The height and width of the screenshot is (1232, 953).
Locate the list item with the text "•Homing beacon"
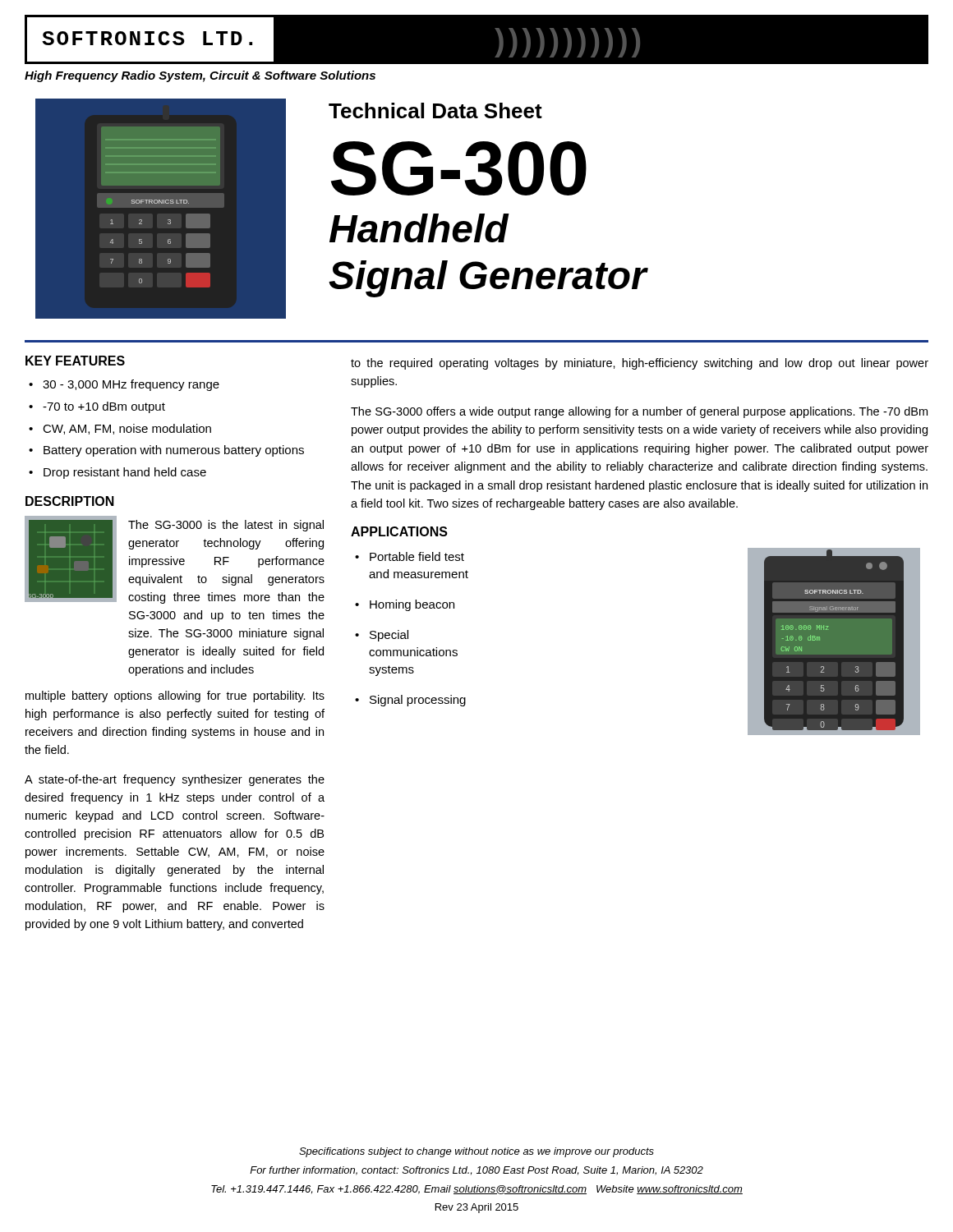coord(405,604)
